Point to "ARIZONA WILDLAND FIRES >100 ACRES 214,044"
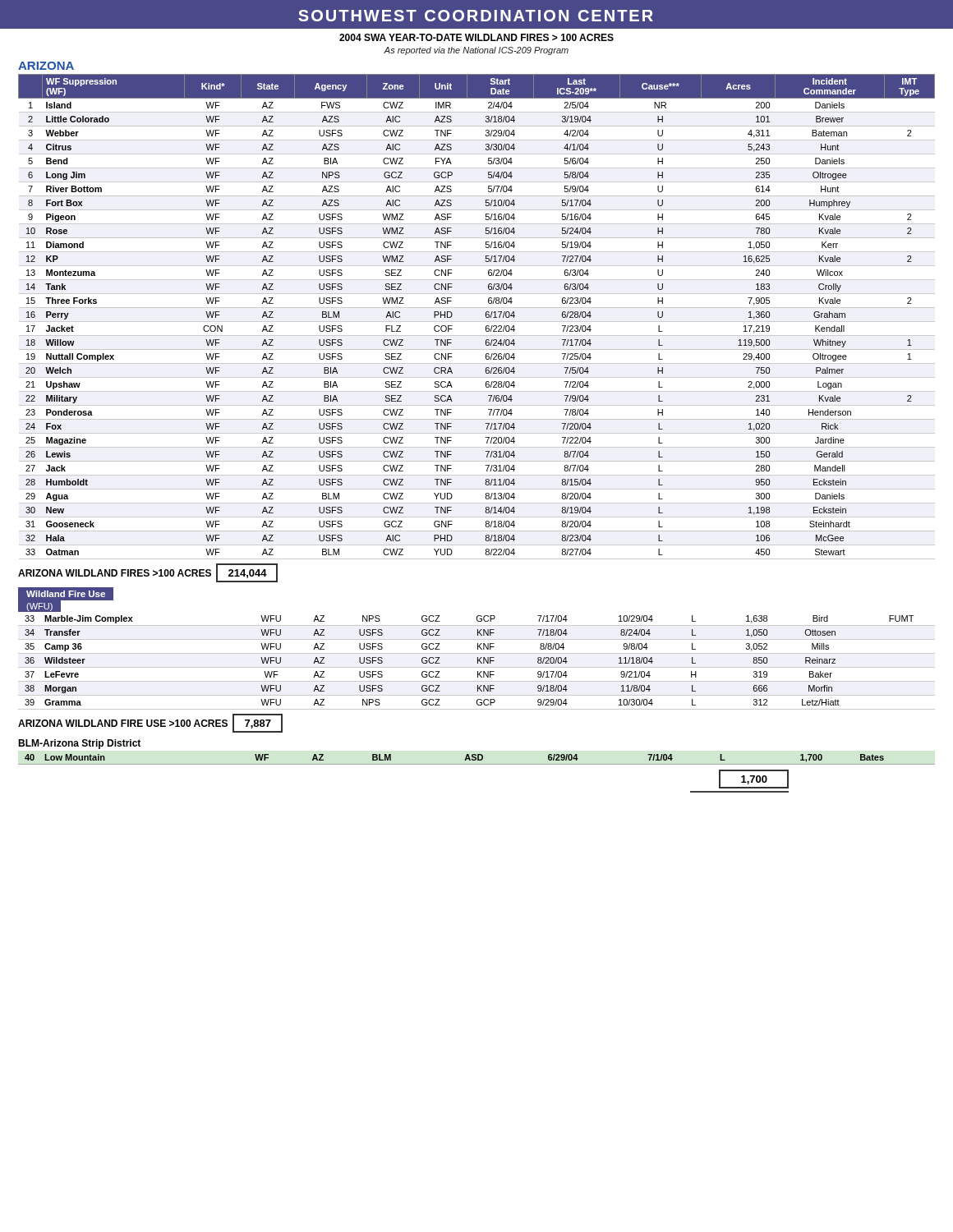Screen dimensions: 1232x953 (148, 573)
